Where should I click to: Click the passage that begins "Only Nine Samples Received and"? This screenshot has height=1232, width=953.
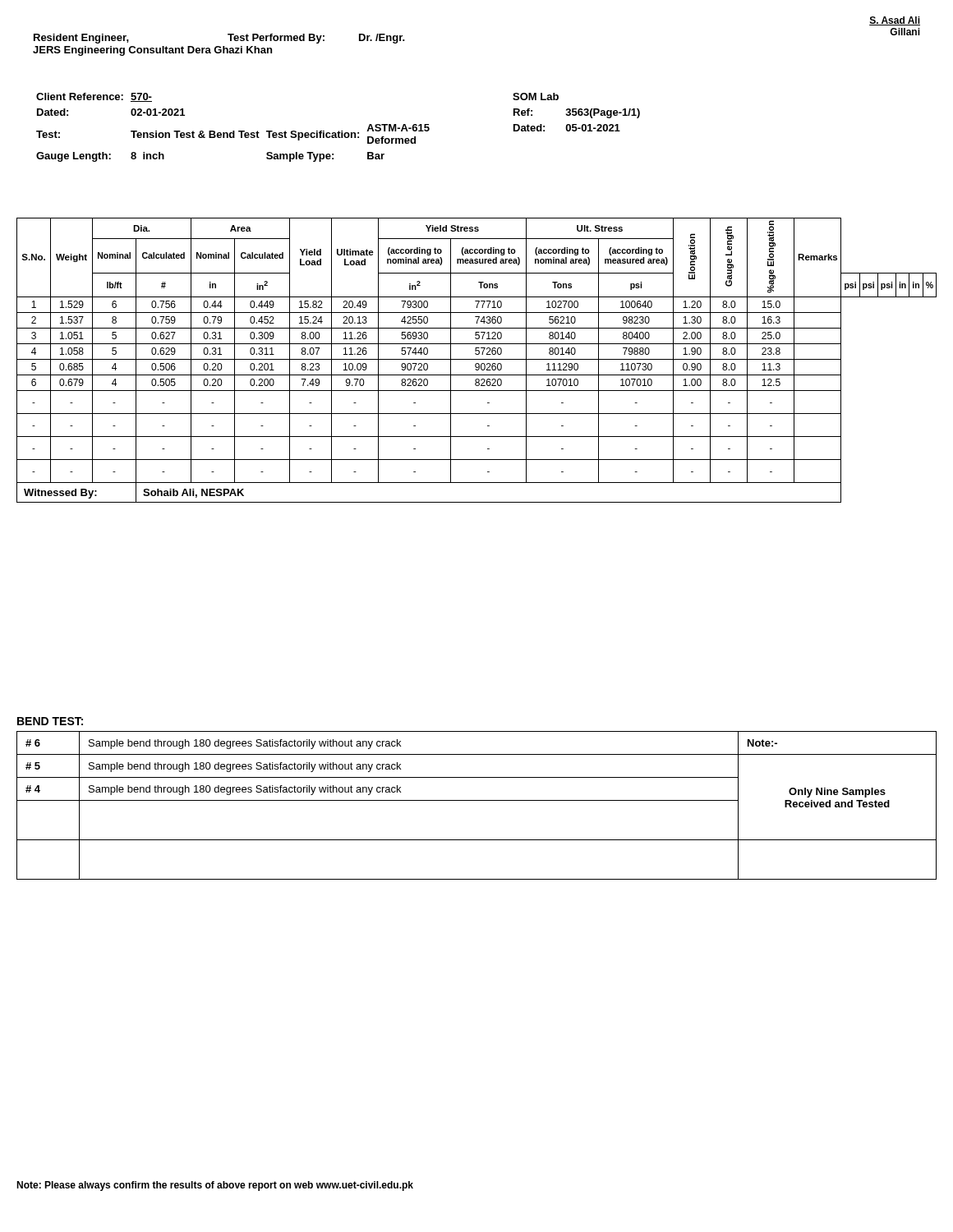pos(837,797)
